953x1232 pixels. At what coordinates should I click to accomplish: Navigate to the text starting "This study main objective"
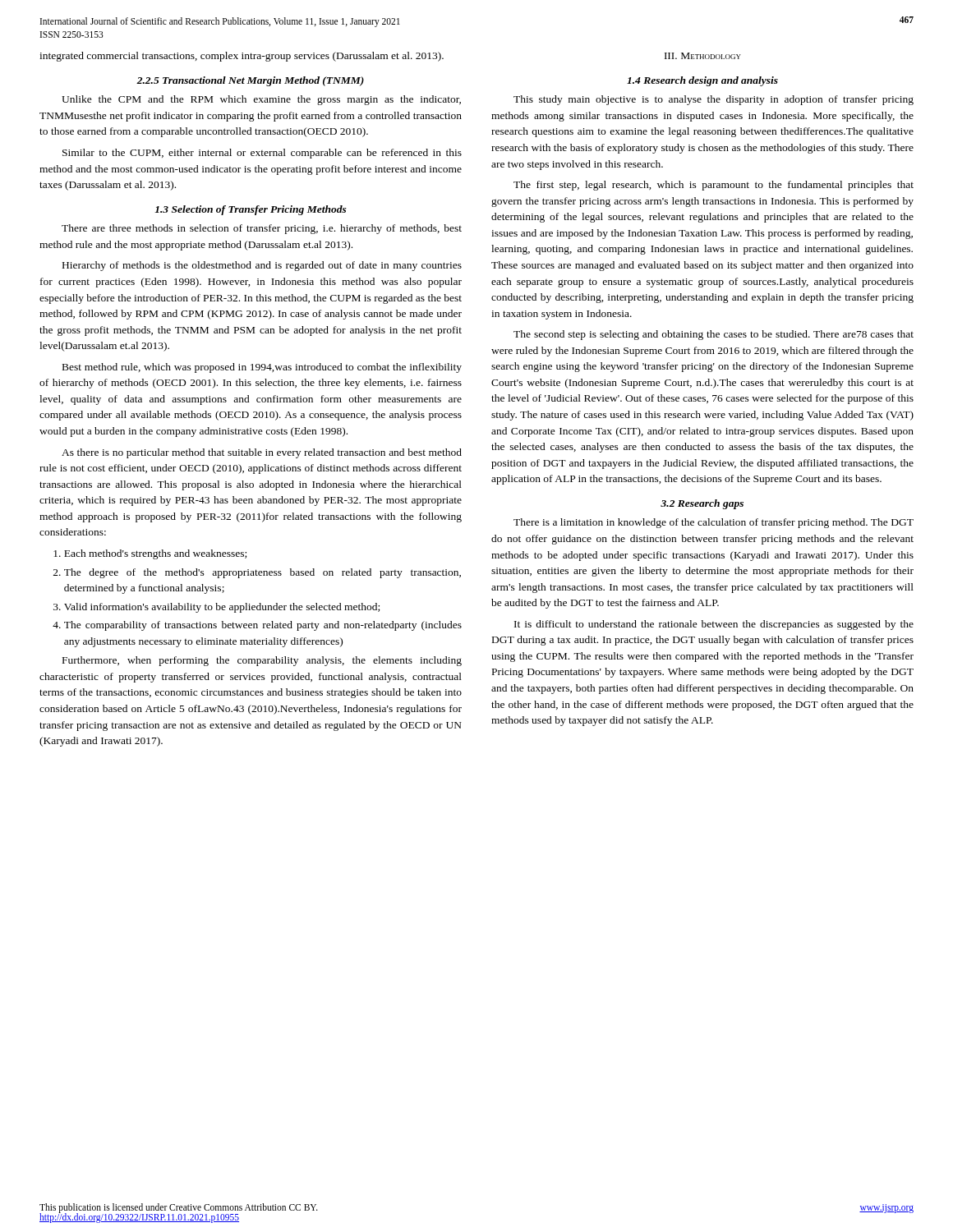coord(702,289)
